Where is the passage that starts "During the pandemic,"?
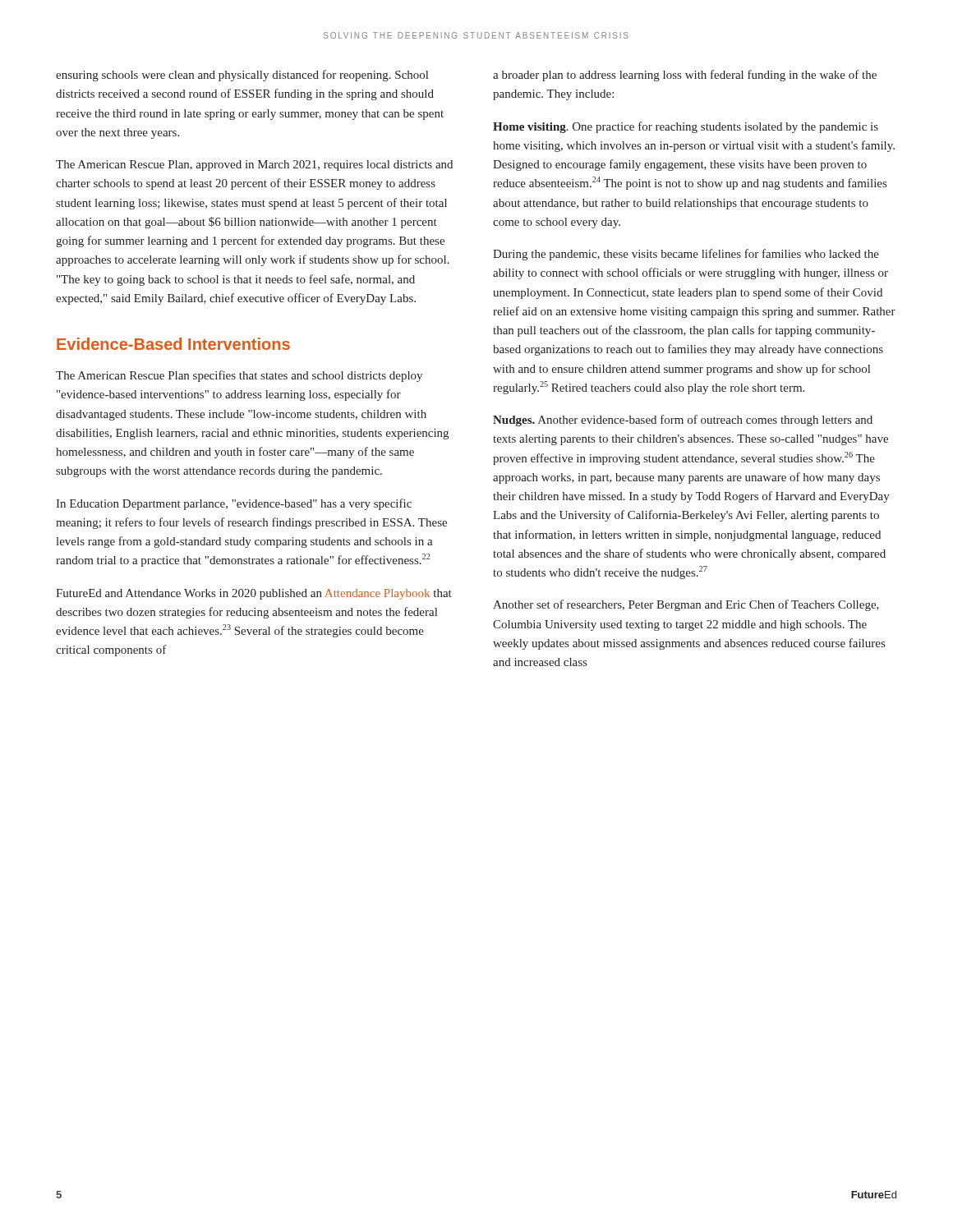Image resolution: width=953 pixels, height=1232 pixels. [694, 321]
